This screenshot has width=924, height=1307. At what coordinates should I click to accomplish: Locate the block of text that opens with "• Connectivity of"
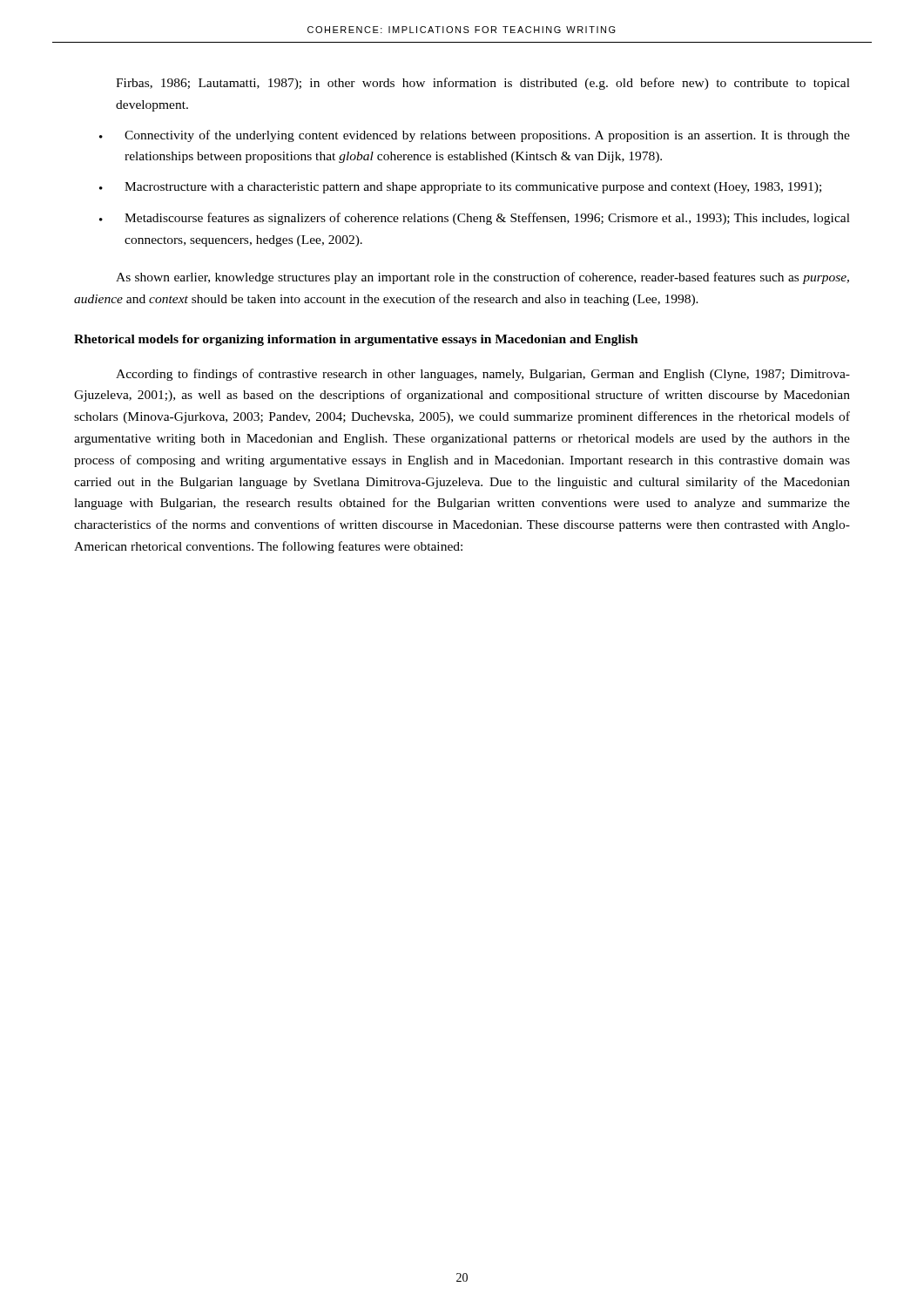(x=474, y=146)
